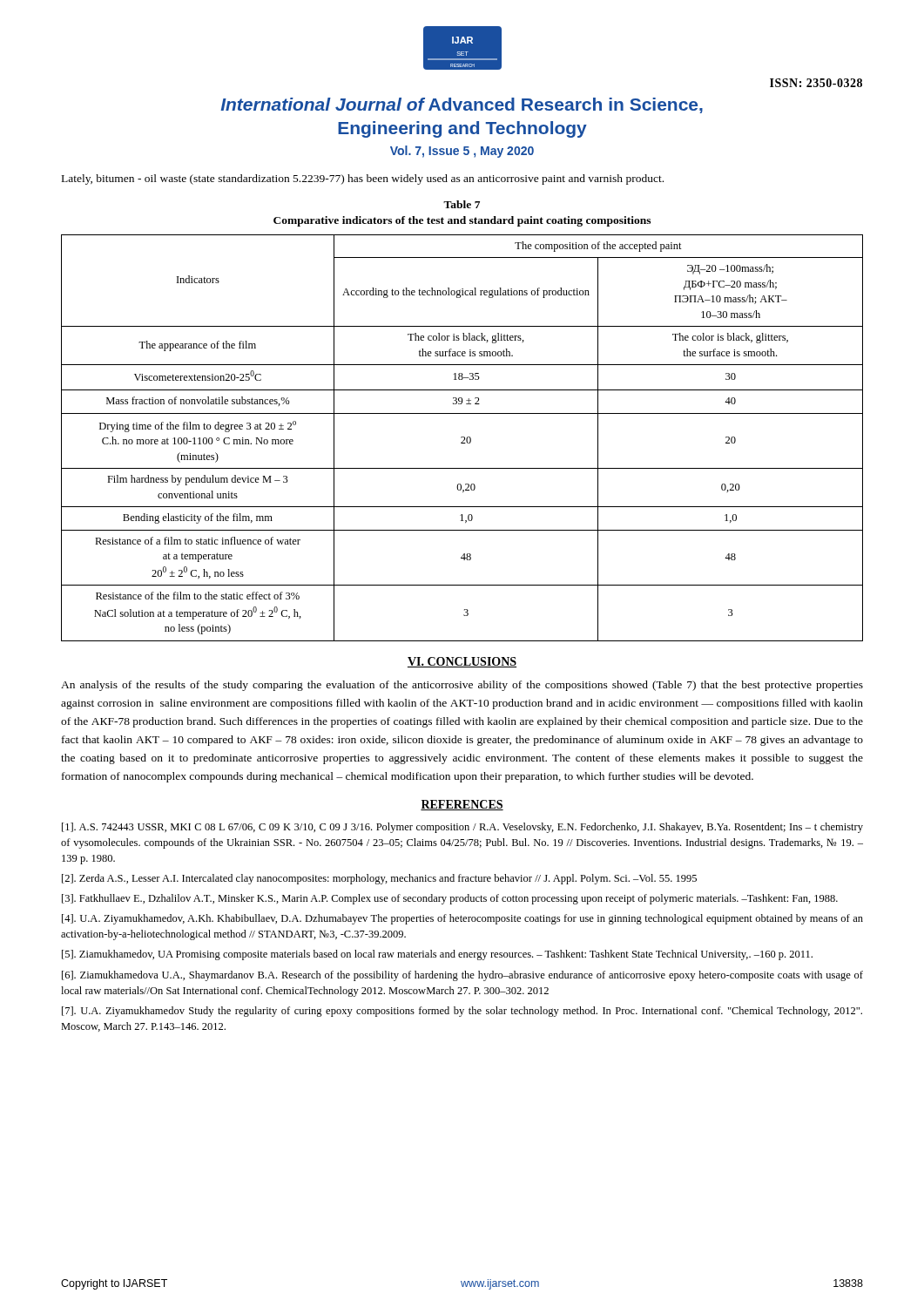
Task: Find the list item containing "[4]. U.A. Ziyamukhamedov, A.Kh. Khabibullaev, D.A."
Action: (462, 926)
